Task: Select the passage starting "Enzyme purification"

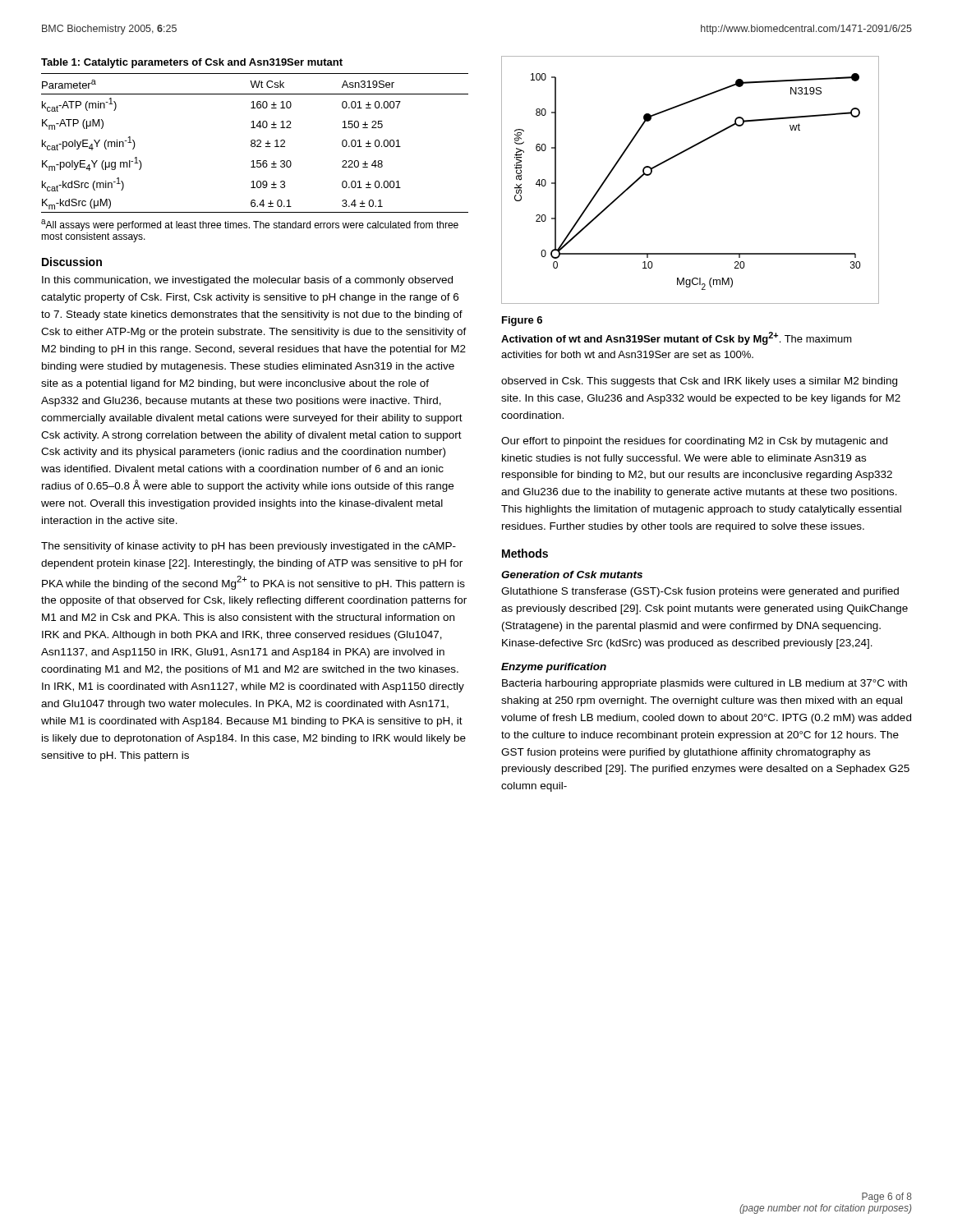Action: click(x=554, y=666)
